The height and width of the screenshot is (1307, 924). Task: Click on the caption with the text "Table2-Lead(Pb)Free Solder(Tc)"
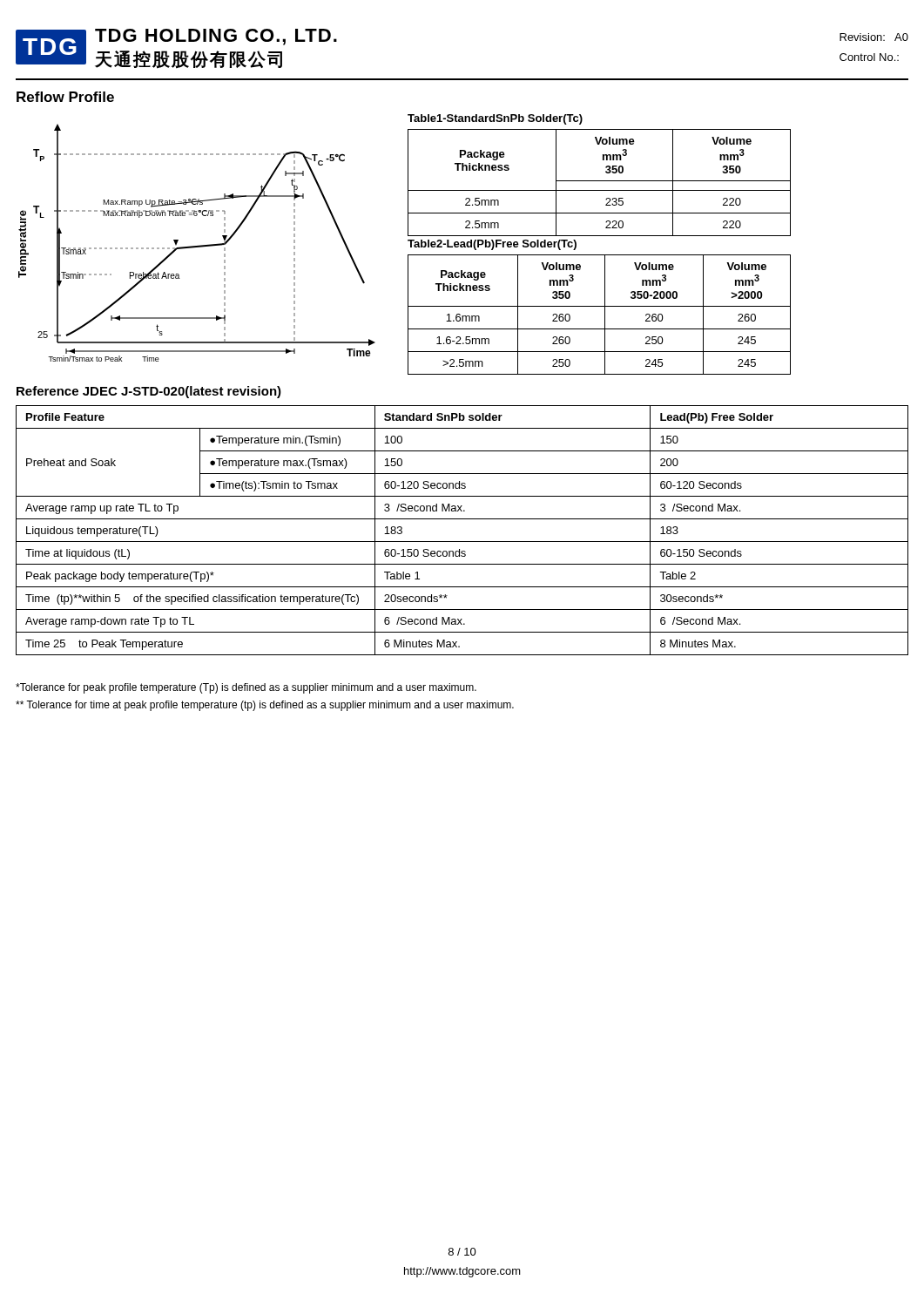492,243
